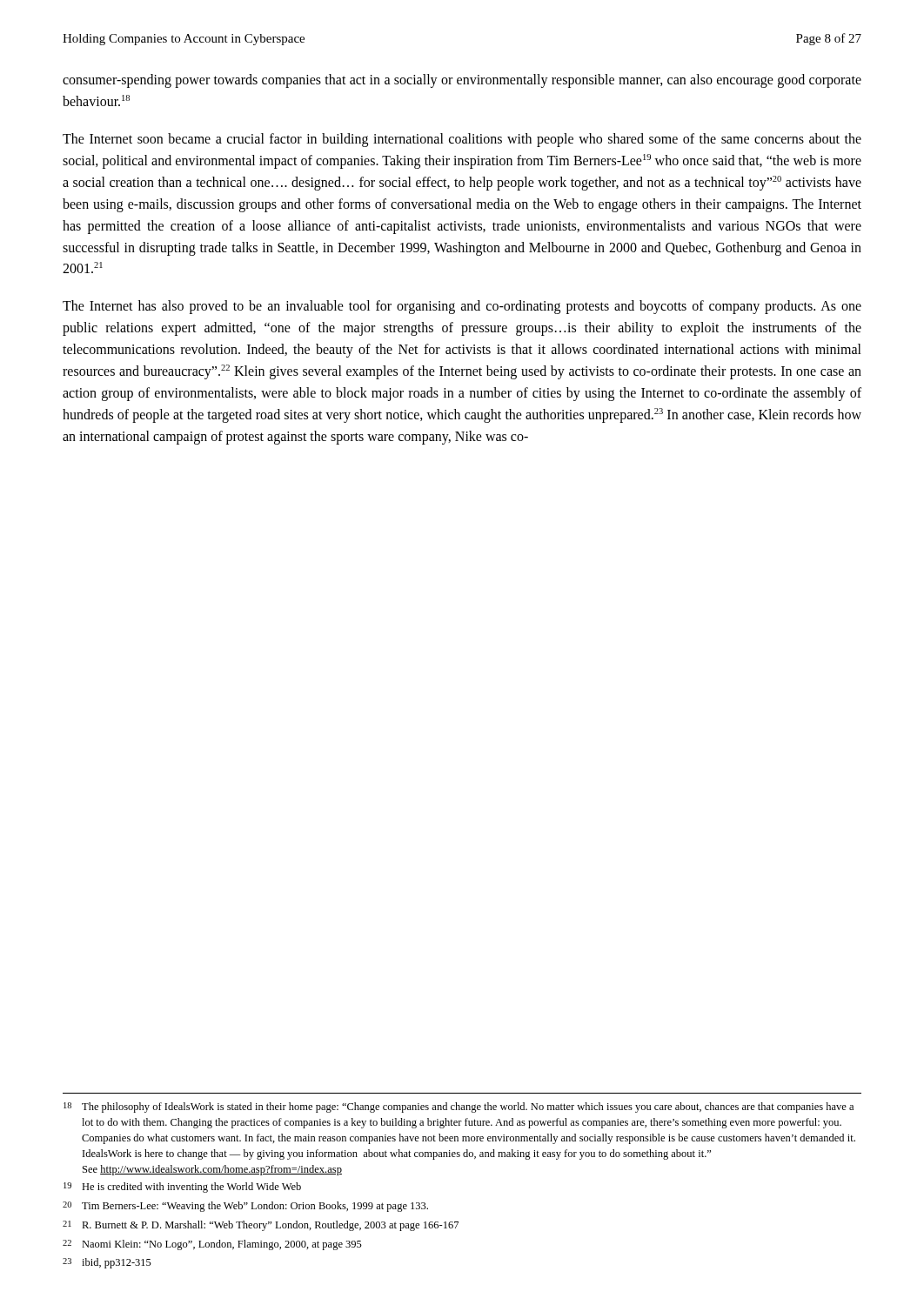Viewport: 924px width, 1305px height.
Task: Click where it says "23 ibid, pp312-315"
Action: pyautogui.click(x=107, y=1263)
